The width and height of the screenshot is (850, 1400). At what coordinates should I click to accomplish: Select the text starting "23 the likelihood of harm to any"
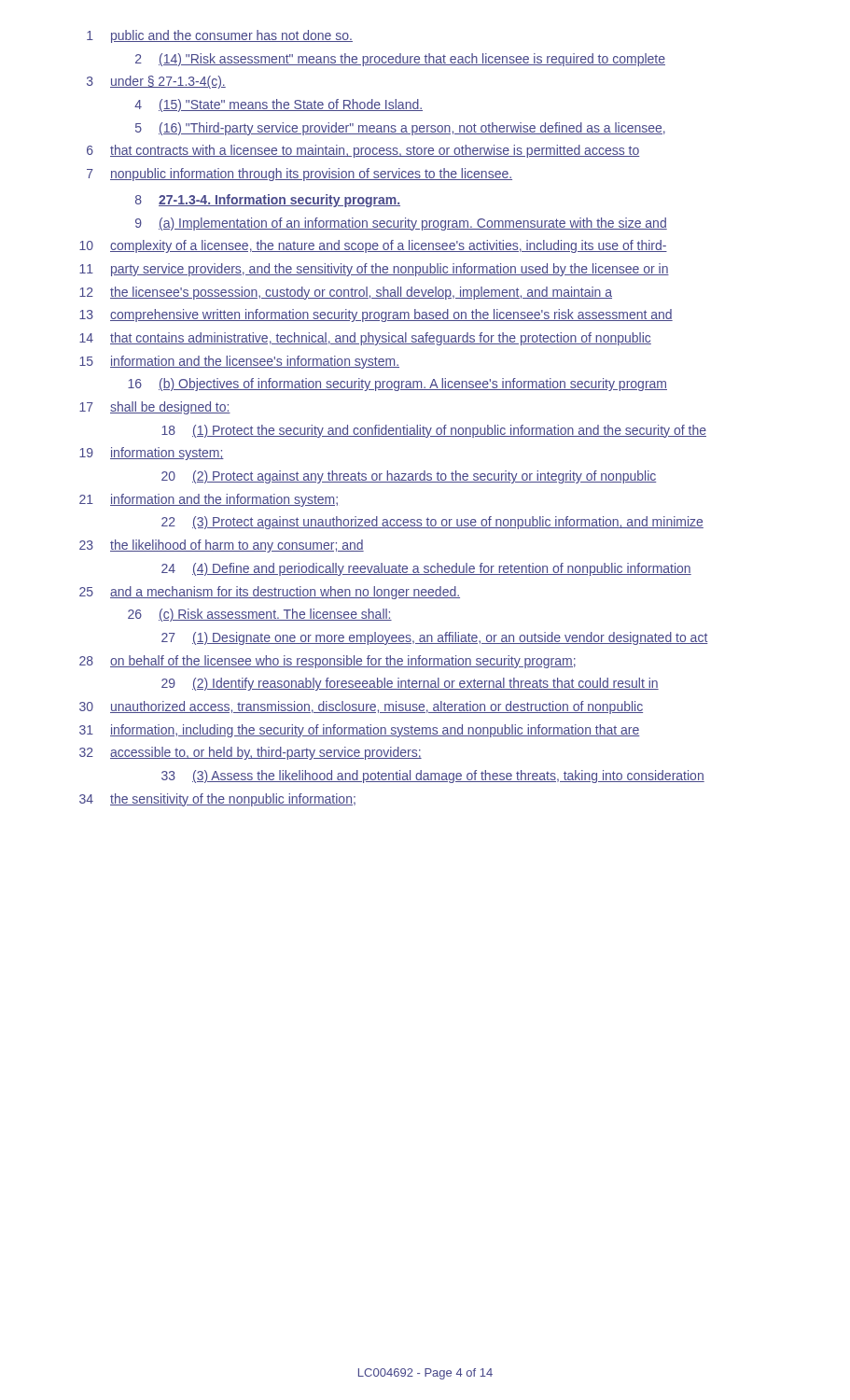pyautogui.click(x=215, y=546)
